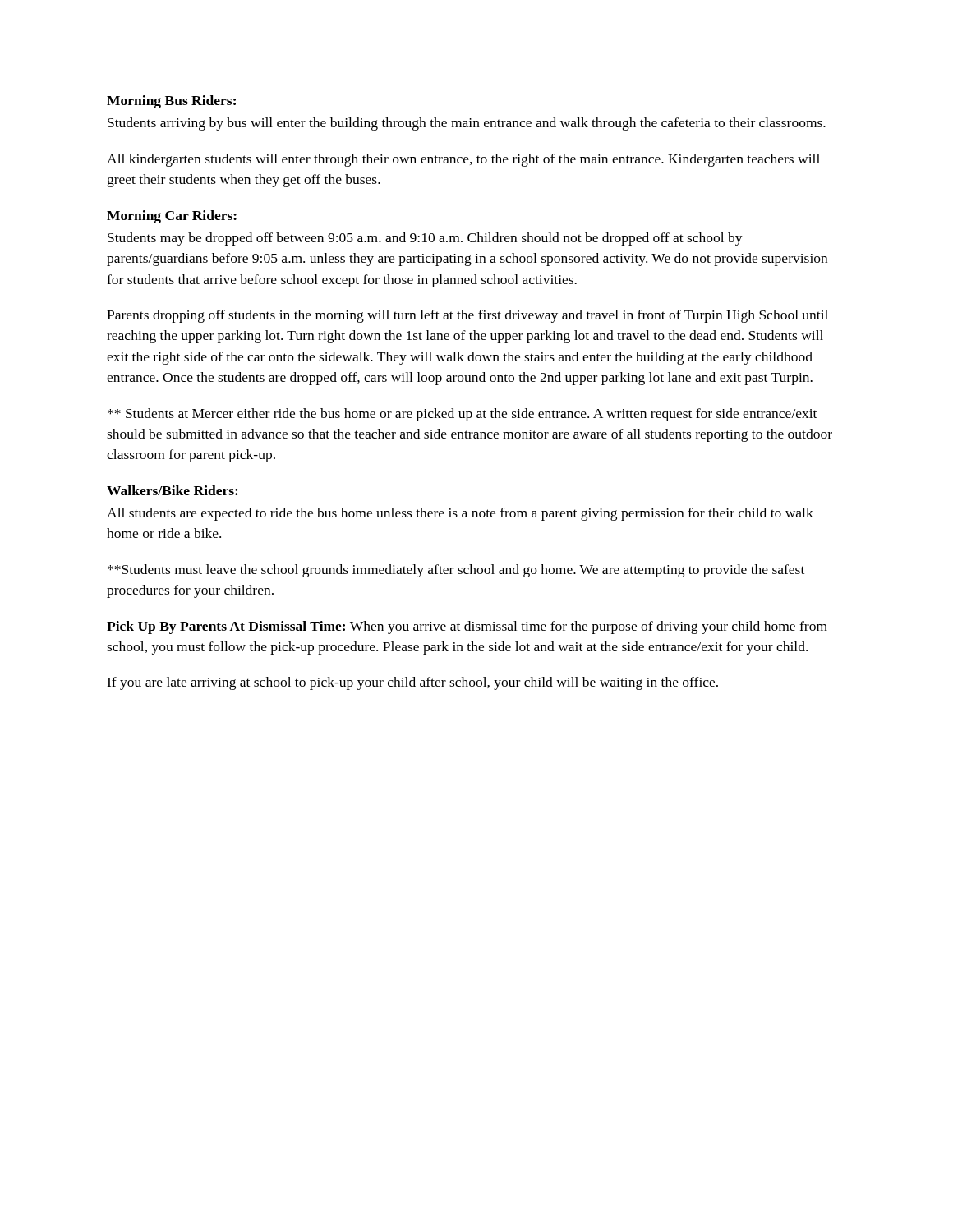Select the section header that reads "Morning Car Riders:"
The height and width of the screenshot is (1232, 953).
coord(172,215)
